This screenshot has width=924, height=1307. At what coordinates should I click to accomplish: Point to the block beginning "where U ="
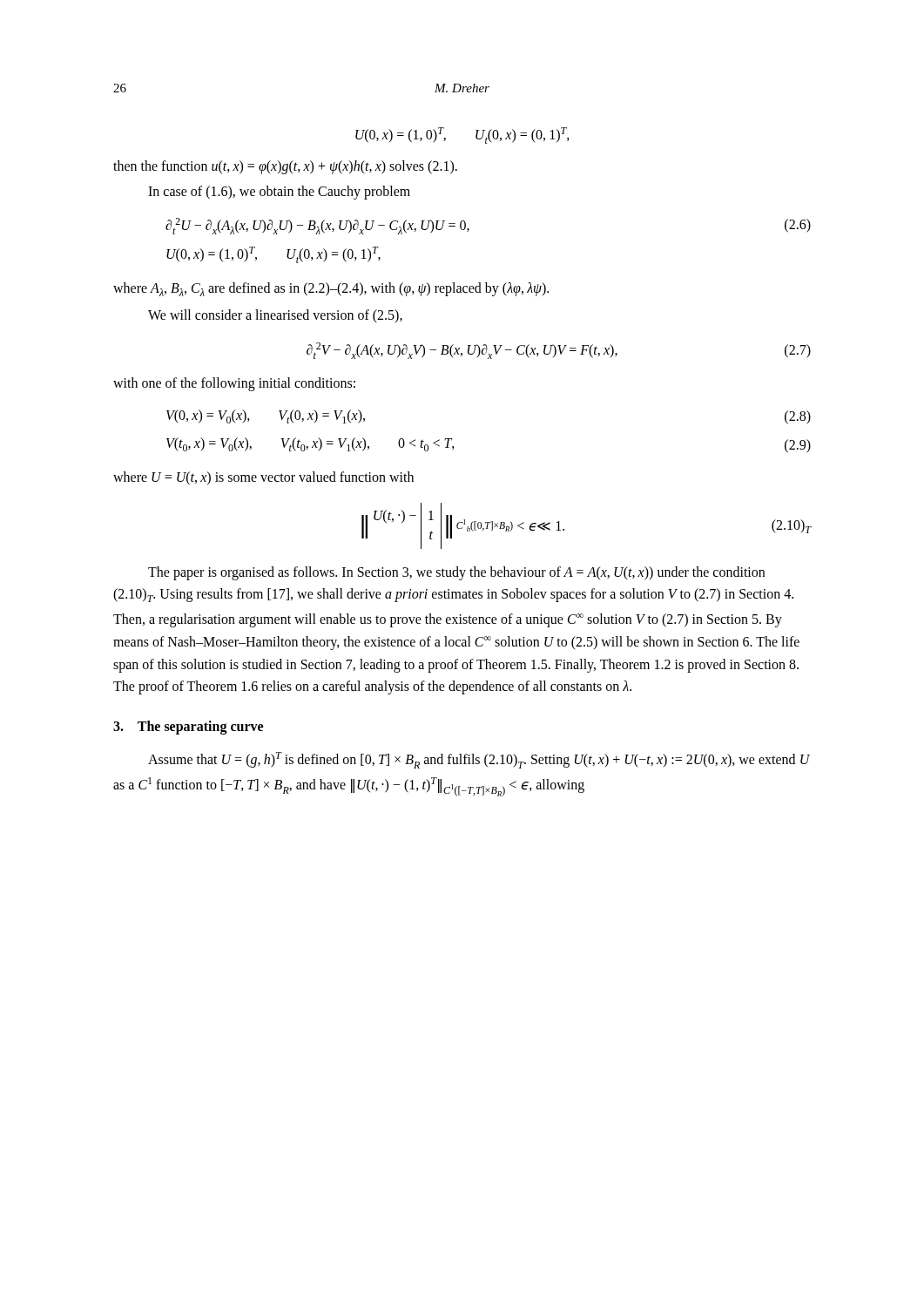click(x=264, y=477)
